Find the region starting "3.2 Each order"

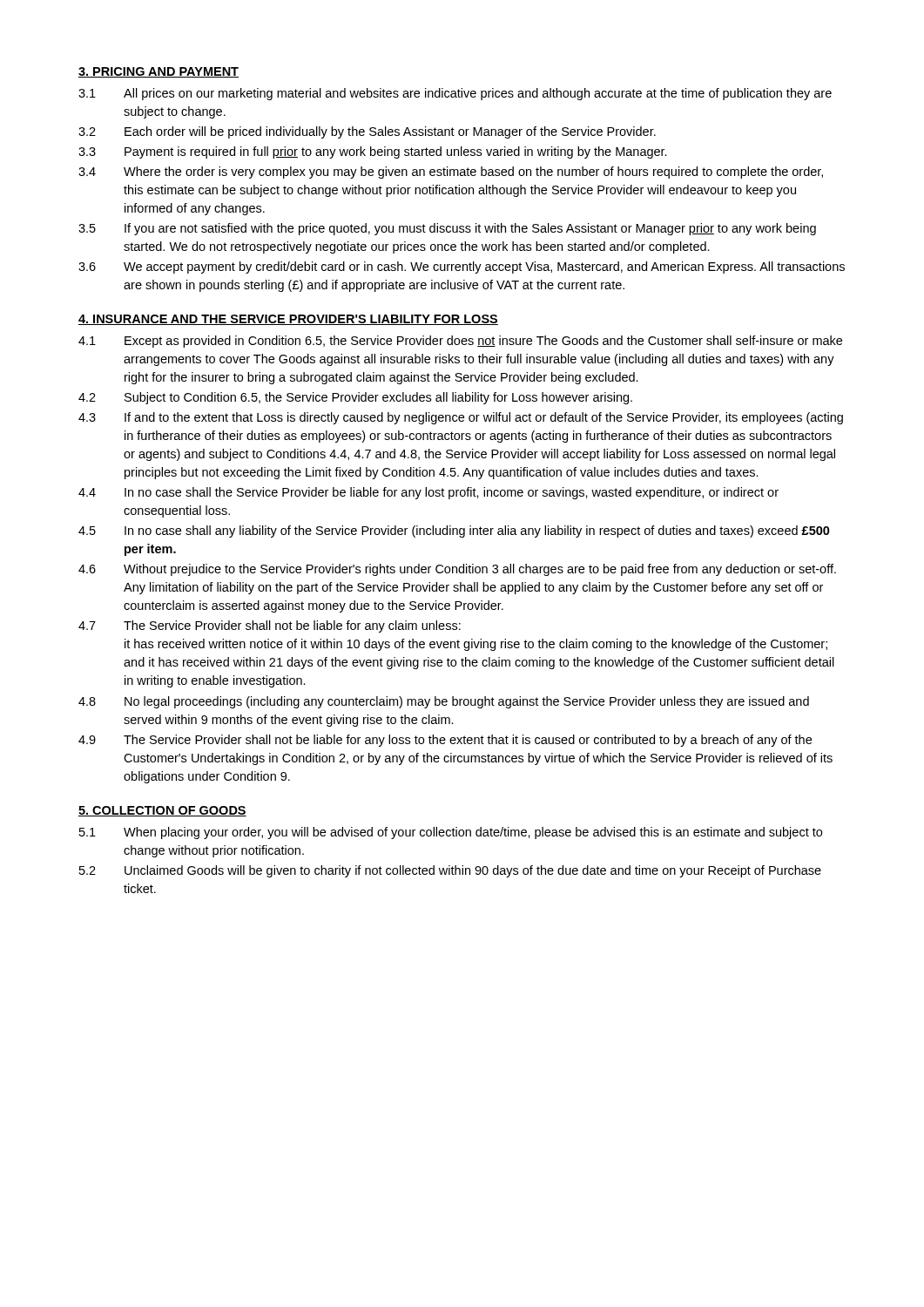point(462,132)
